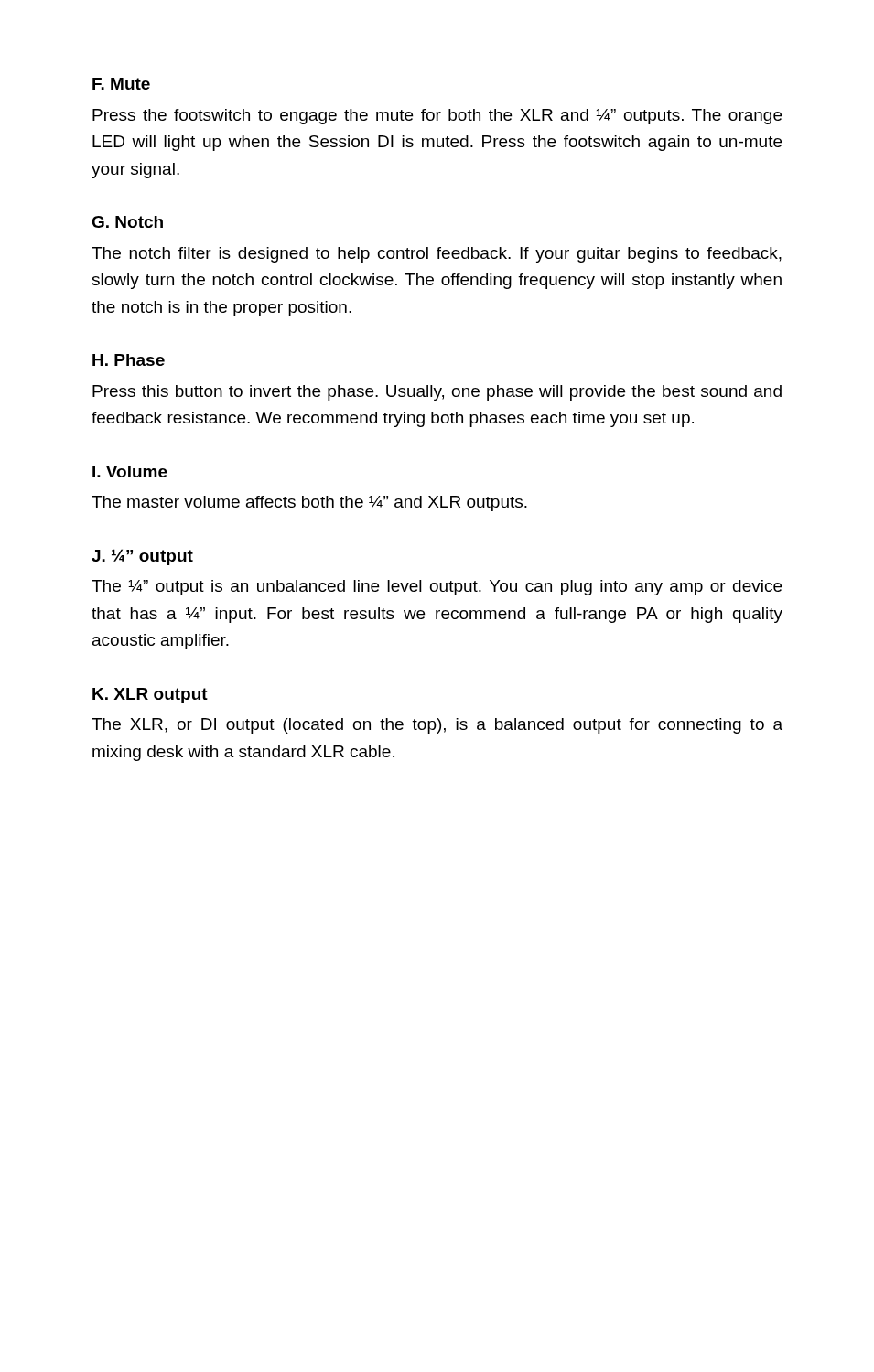Screen dimensions: 1372x874
Task: Where does it say "K. XLR output"?
Action: (149, 694)
